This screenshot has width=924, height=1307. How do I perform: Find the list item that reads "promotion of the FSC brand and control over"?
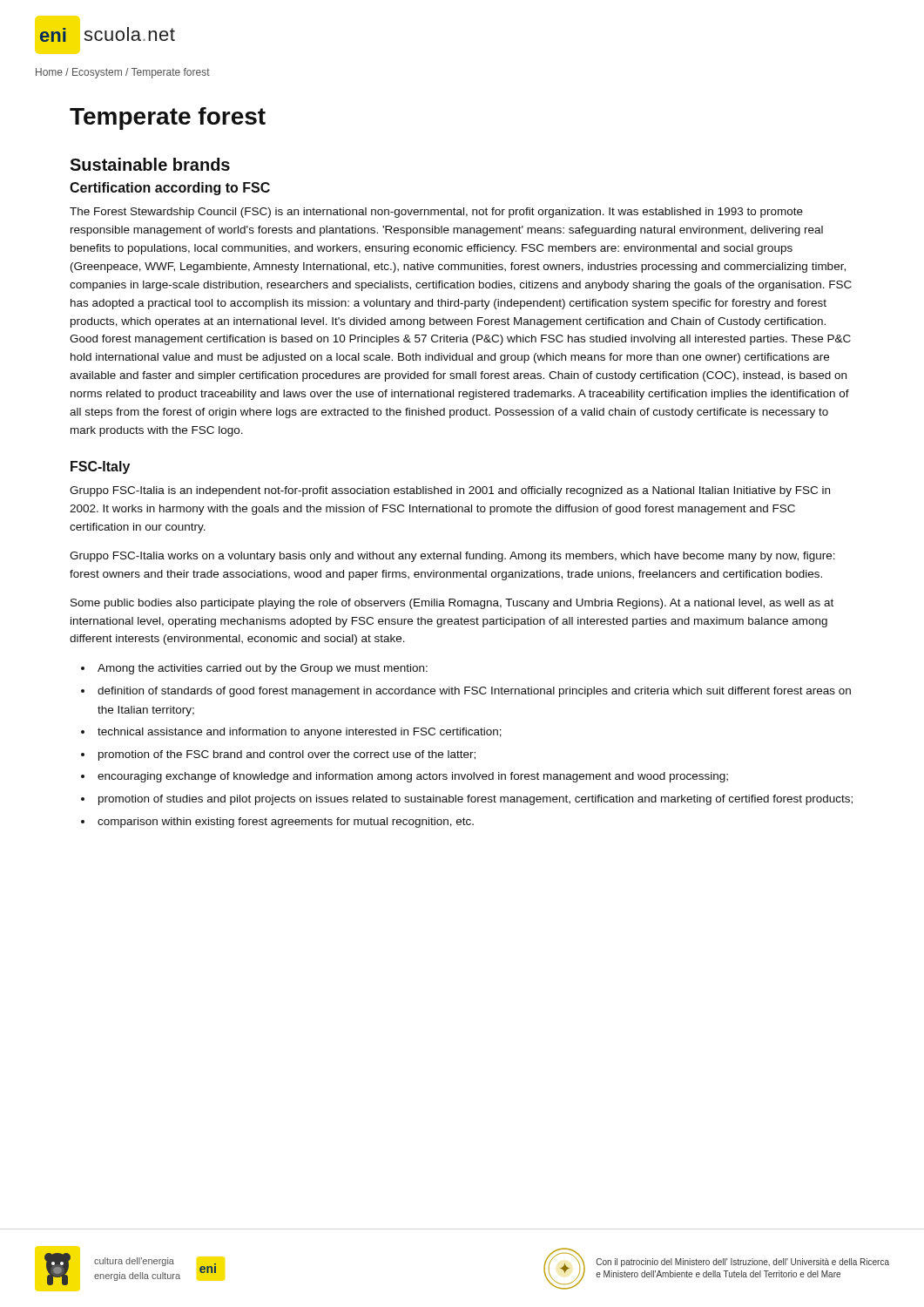point(287,754)
